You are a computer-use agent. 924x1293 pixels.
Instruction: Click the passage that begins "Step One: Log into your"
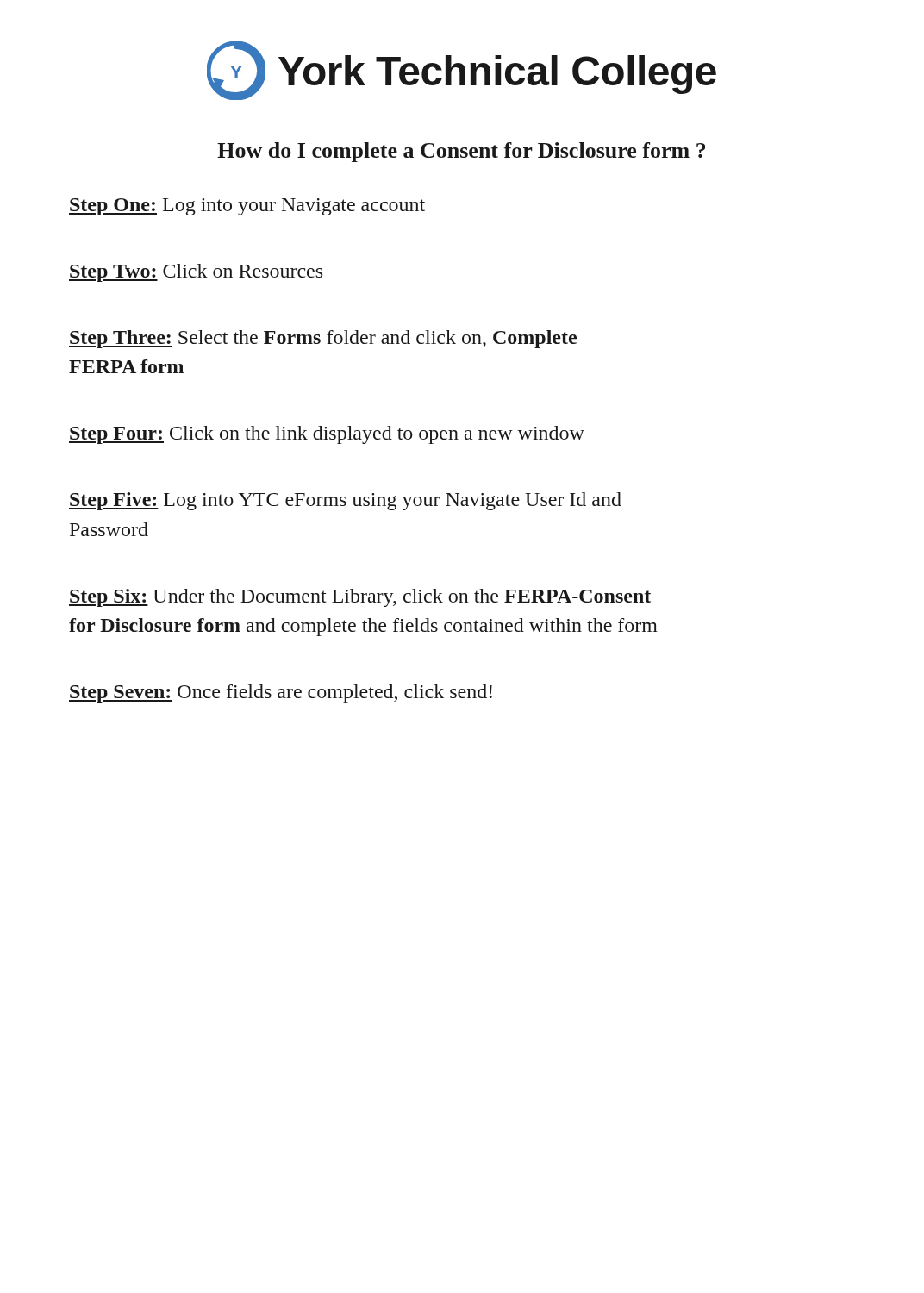pyautogui.click(x=247, y=204)
